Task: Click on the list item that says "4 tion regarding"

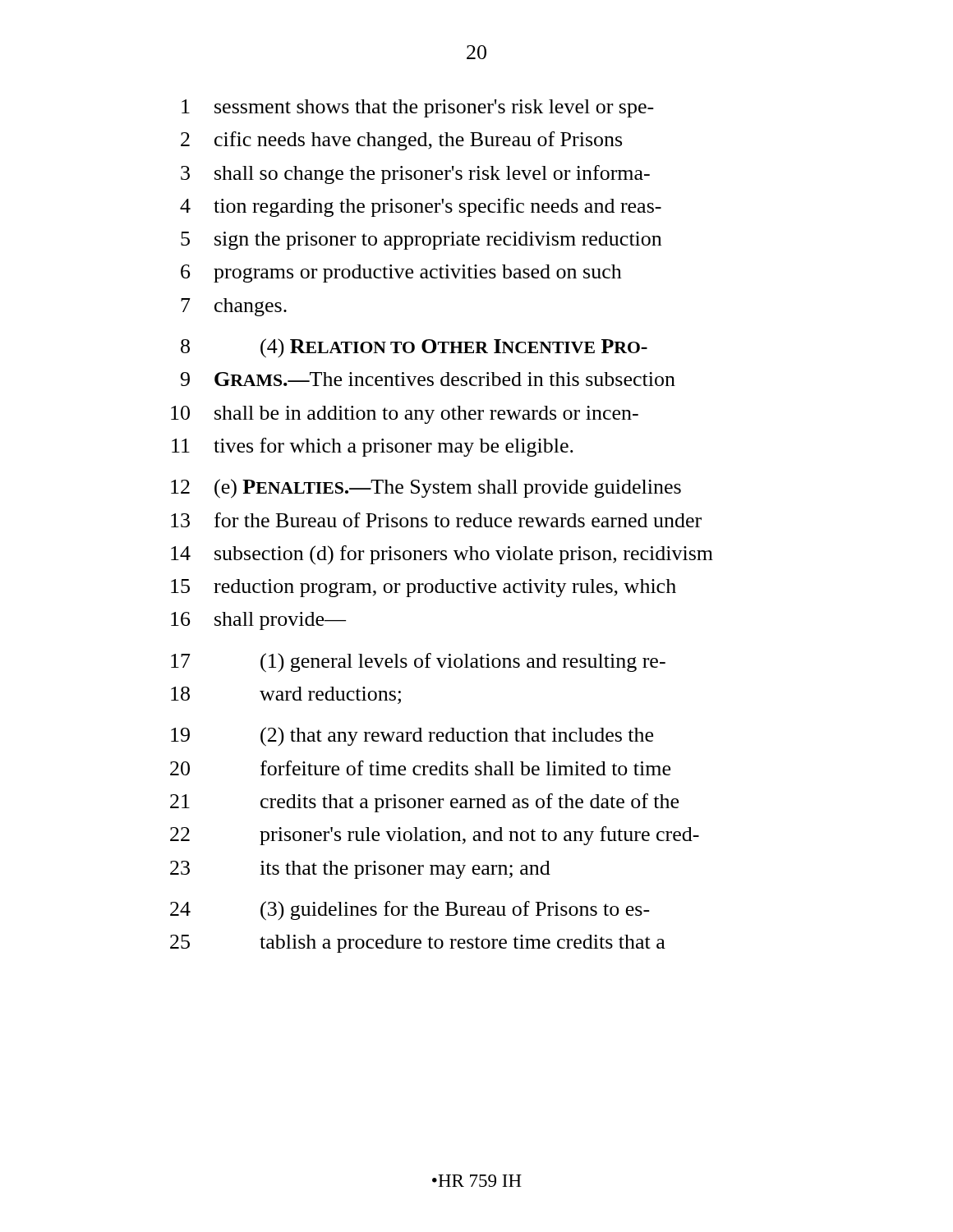Action: 509,206
